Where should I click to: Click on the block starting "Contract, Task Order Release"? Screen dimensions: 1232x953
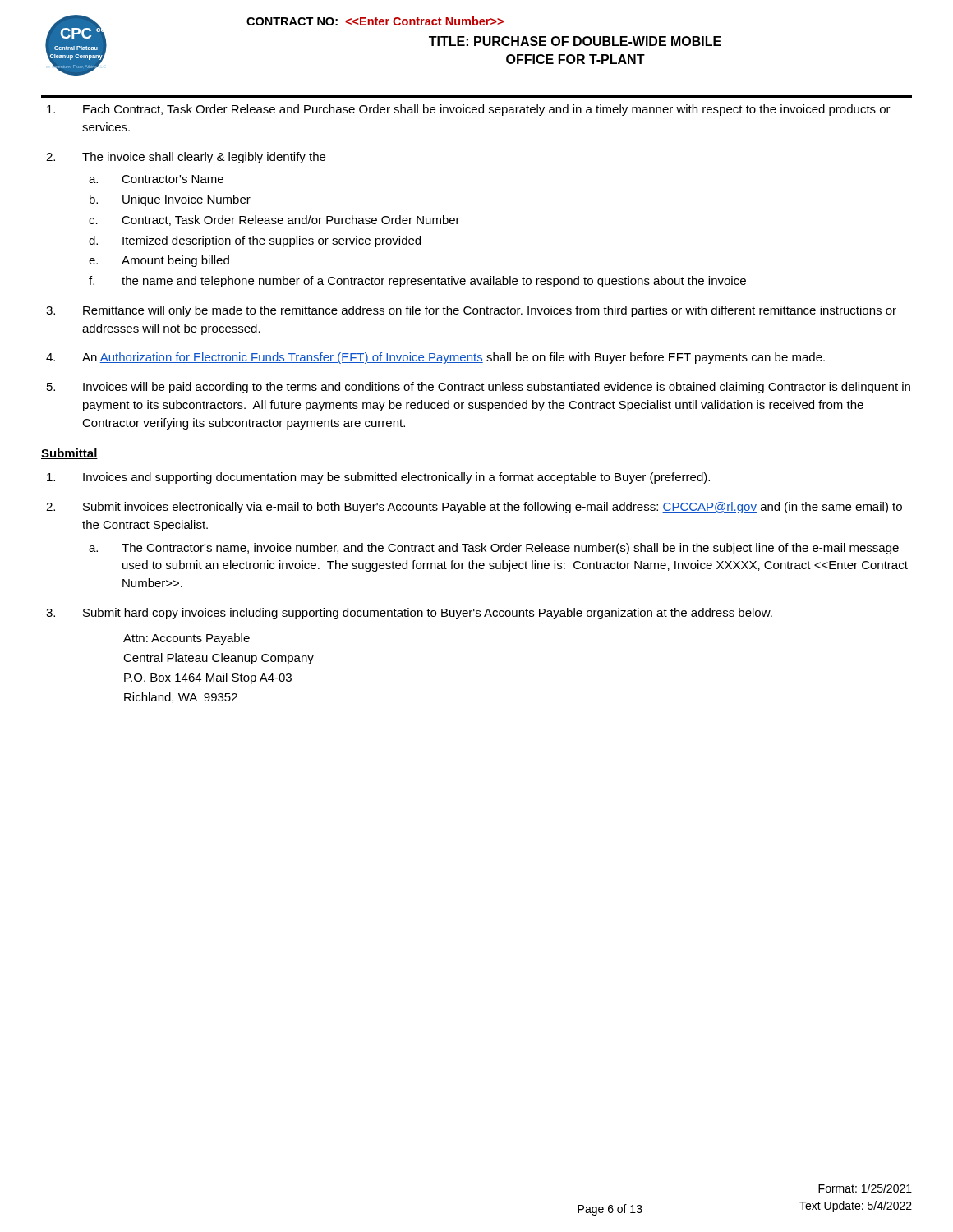click(291, 219)
